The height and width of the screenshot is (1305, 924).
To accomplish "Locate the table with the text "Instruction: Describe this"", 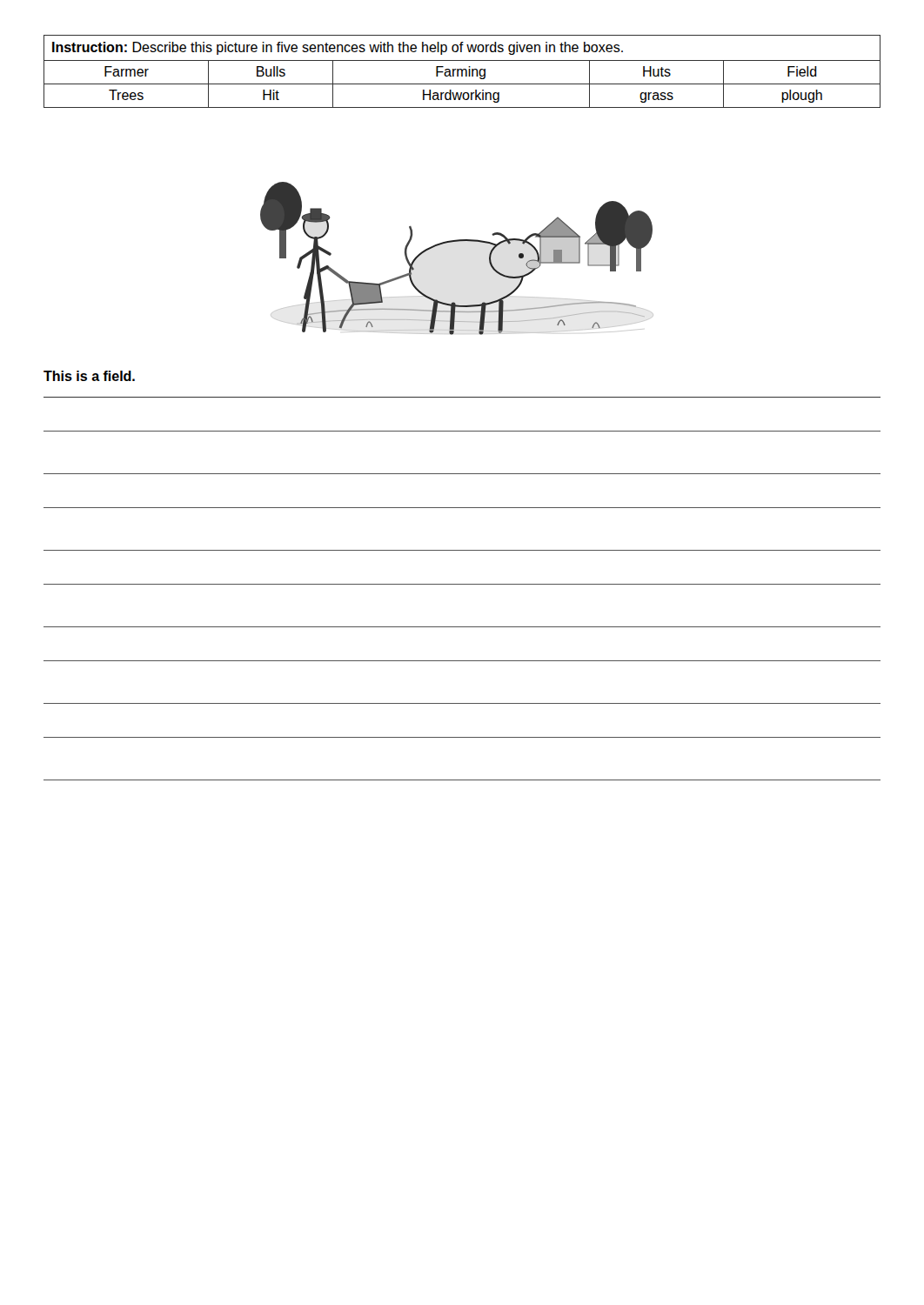I will tap(462, 71).
